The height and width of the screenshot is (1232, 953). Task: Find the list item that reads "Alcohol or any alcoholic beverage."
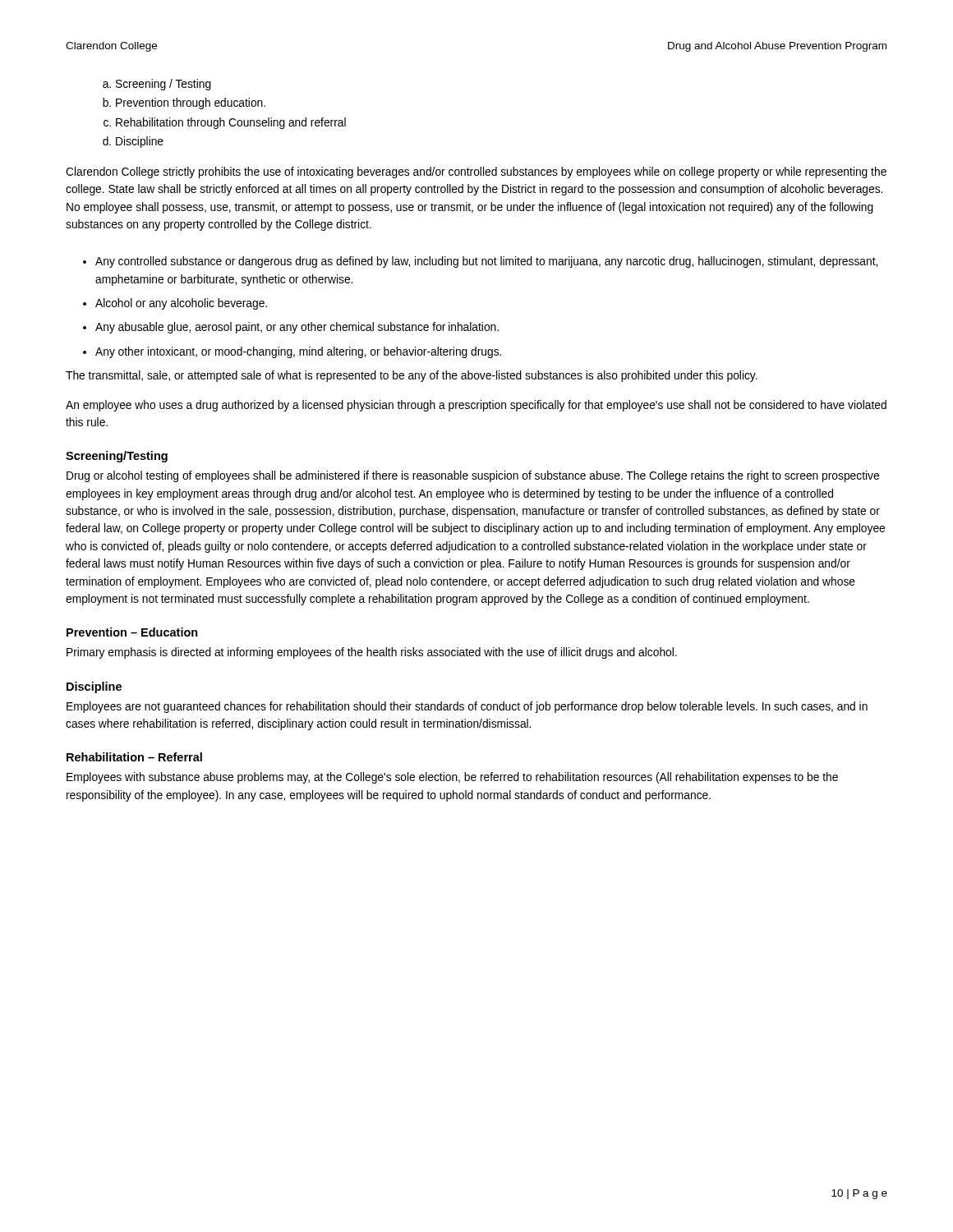182,304
